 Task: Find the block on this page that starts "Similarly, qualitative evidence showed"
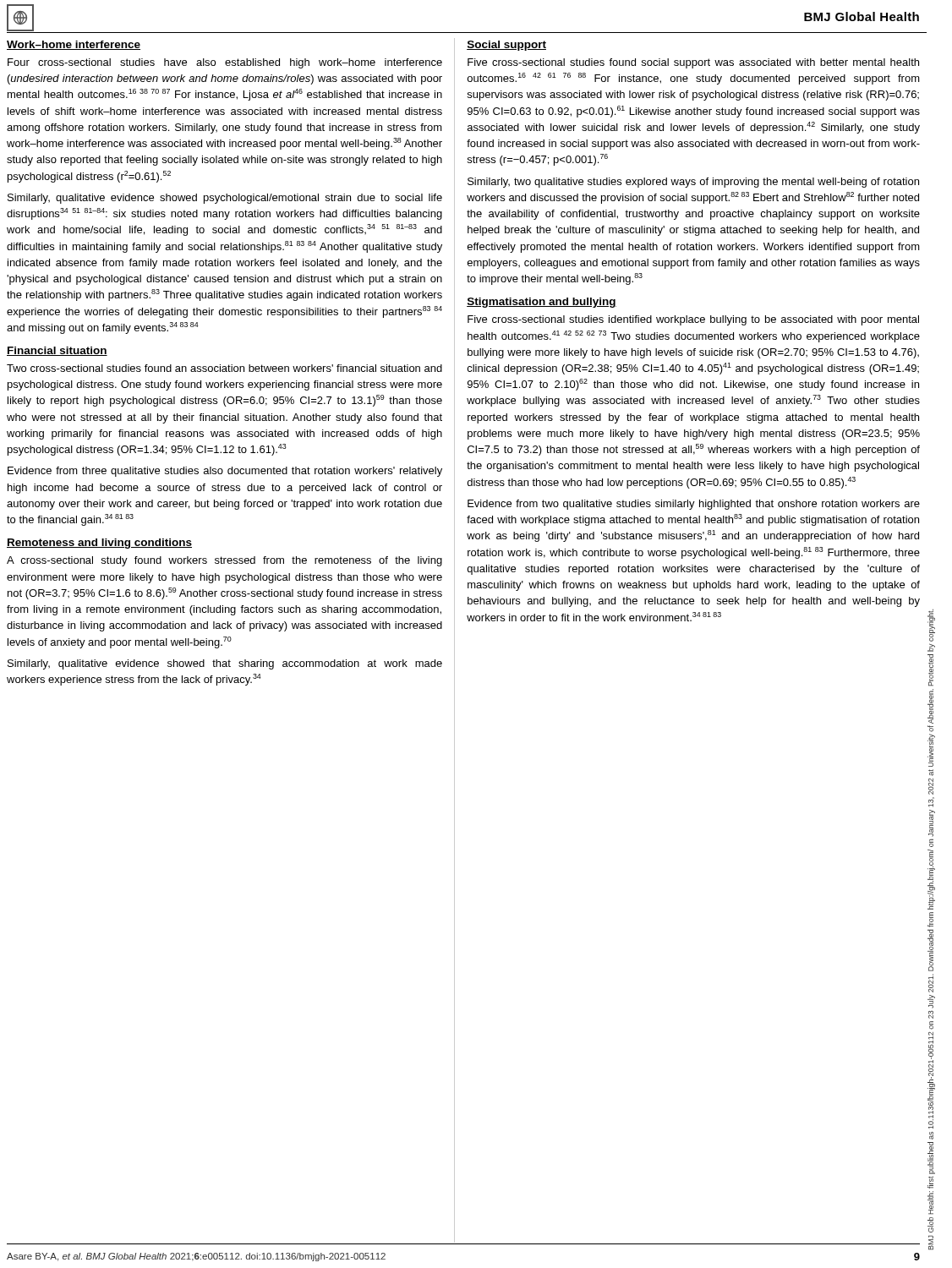click(225, 262)
